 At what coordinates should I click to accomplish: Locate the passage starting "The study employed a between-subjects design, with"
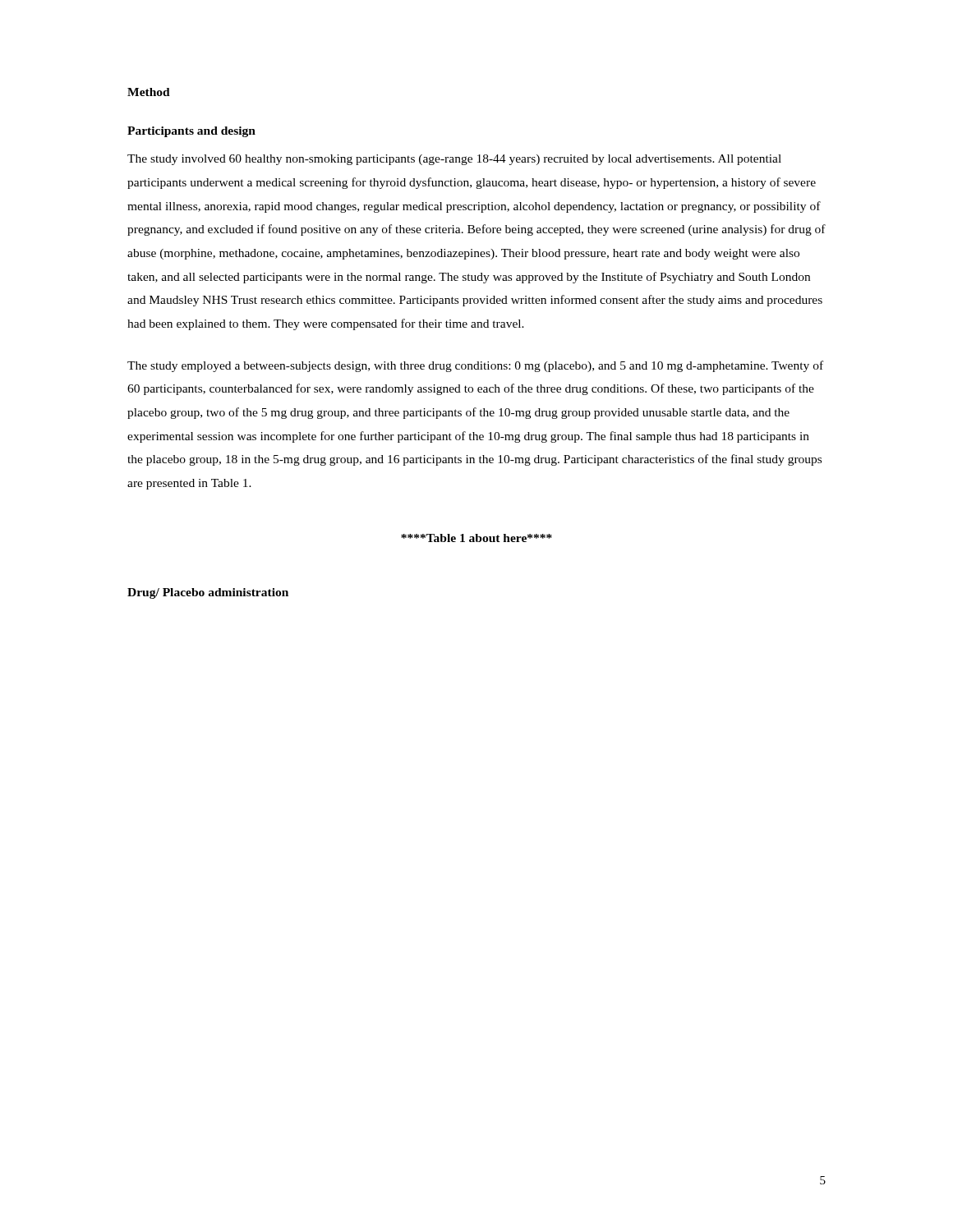[475, 424]
